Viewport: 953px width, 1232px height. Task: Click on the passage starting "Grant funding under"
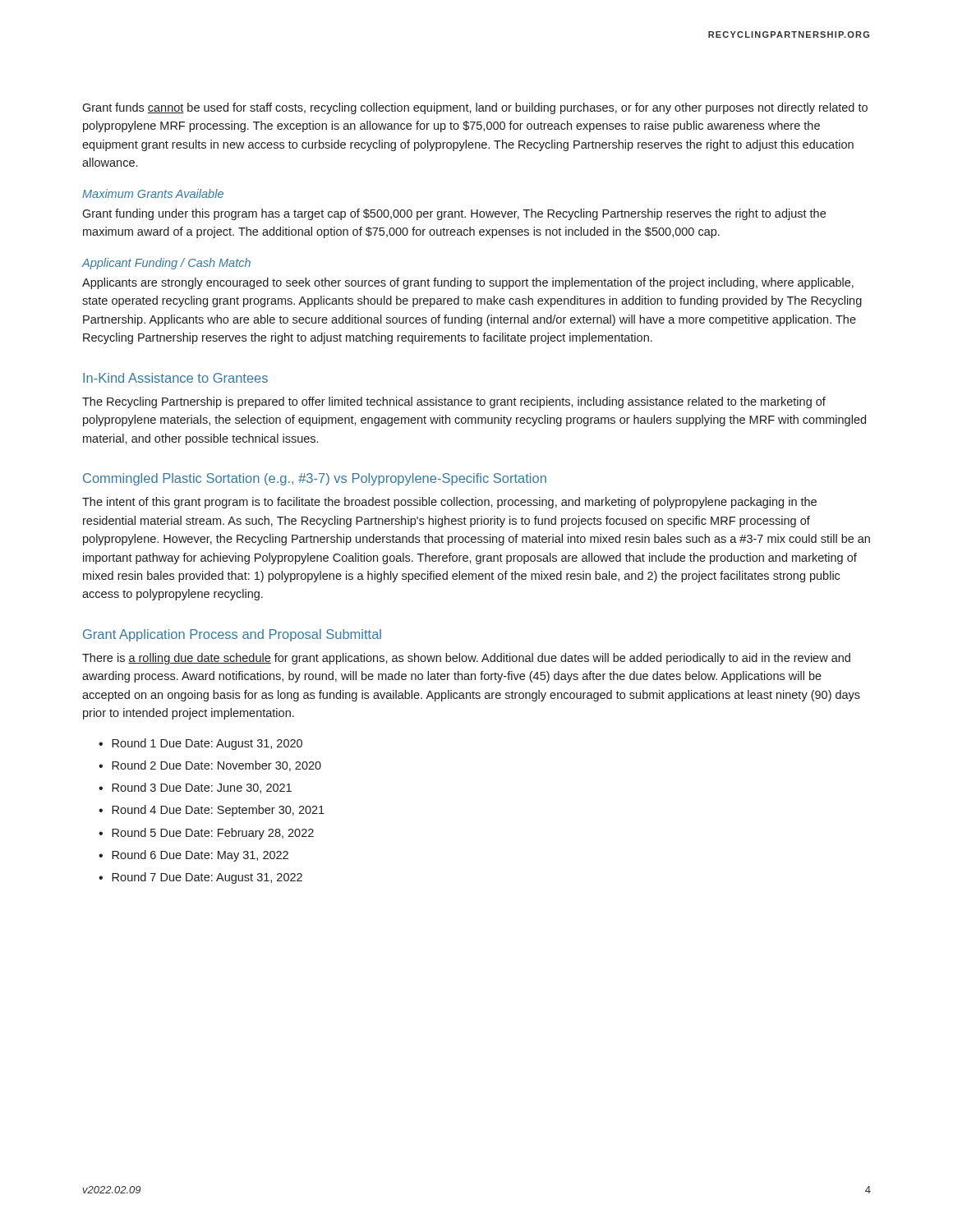point(454,223)
